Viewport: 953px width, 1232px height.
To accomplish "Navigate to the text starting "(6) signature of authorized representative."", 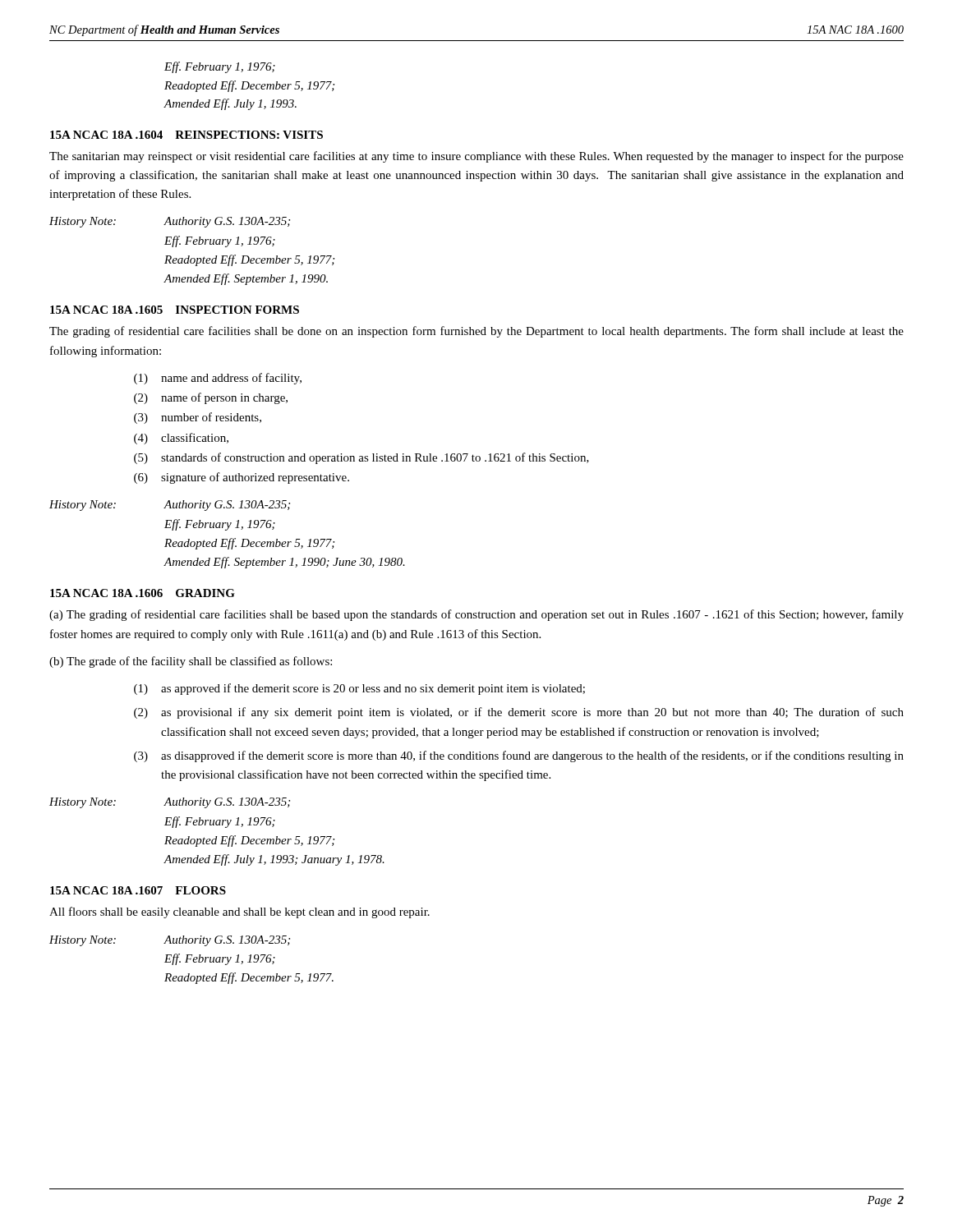I will (242, 478).
